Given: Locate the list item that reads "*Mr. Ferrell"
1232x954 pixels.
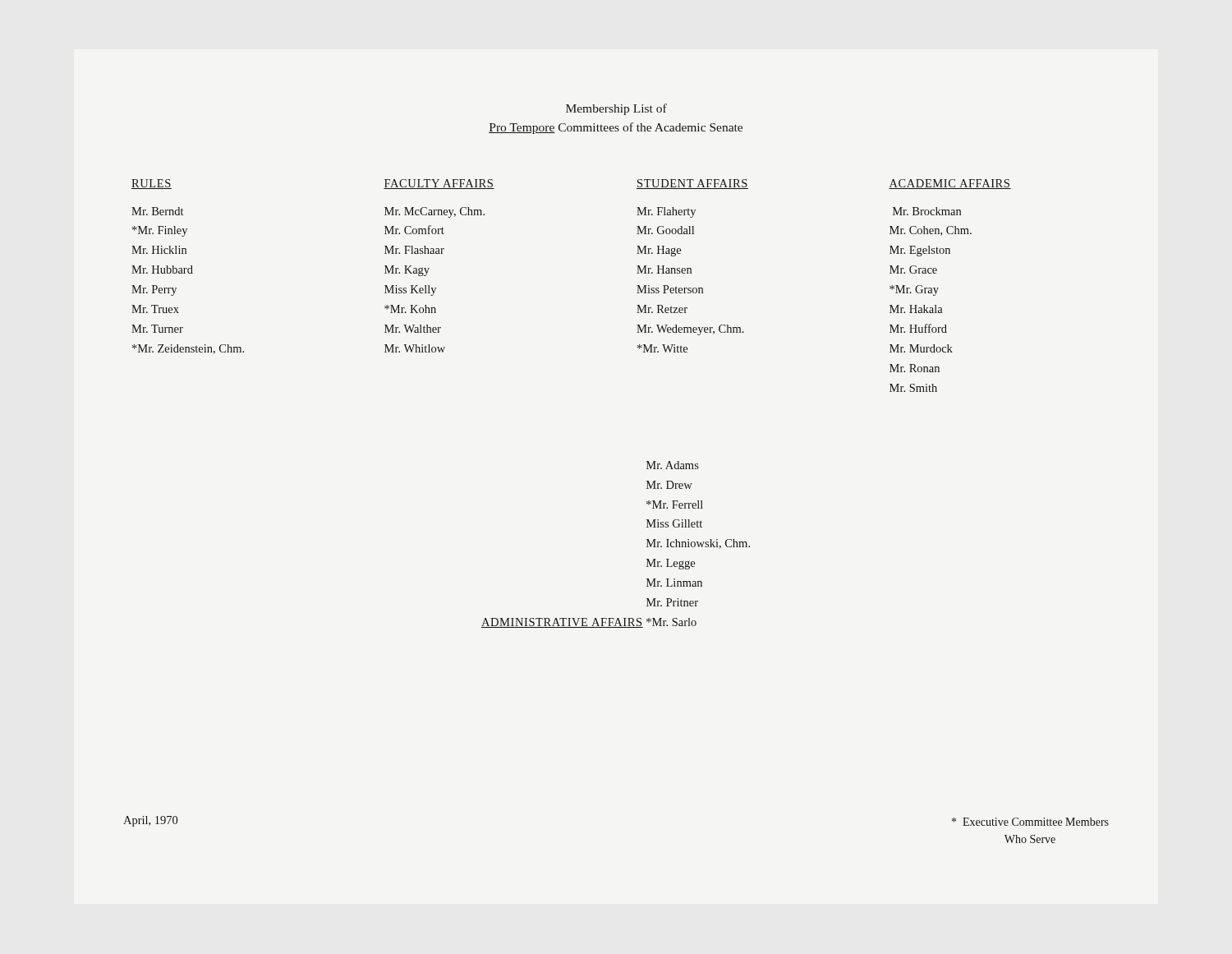Looking at the screenshot, I should [x=675, y=504].
